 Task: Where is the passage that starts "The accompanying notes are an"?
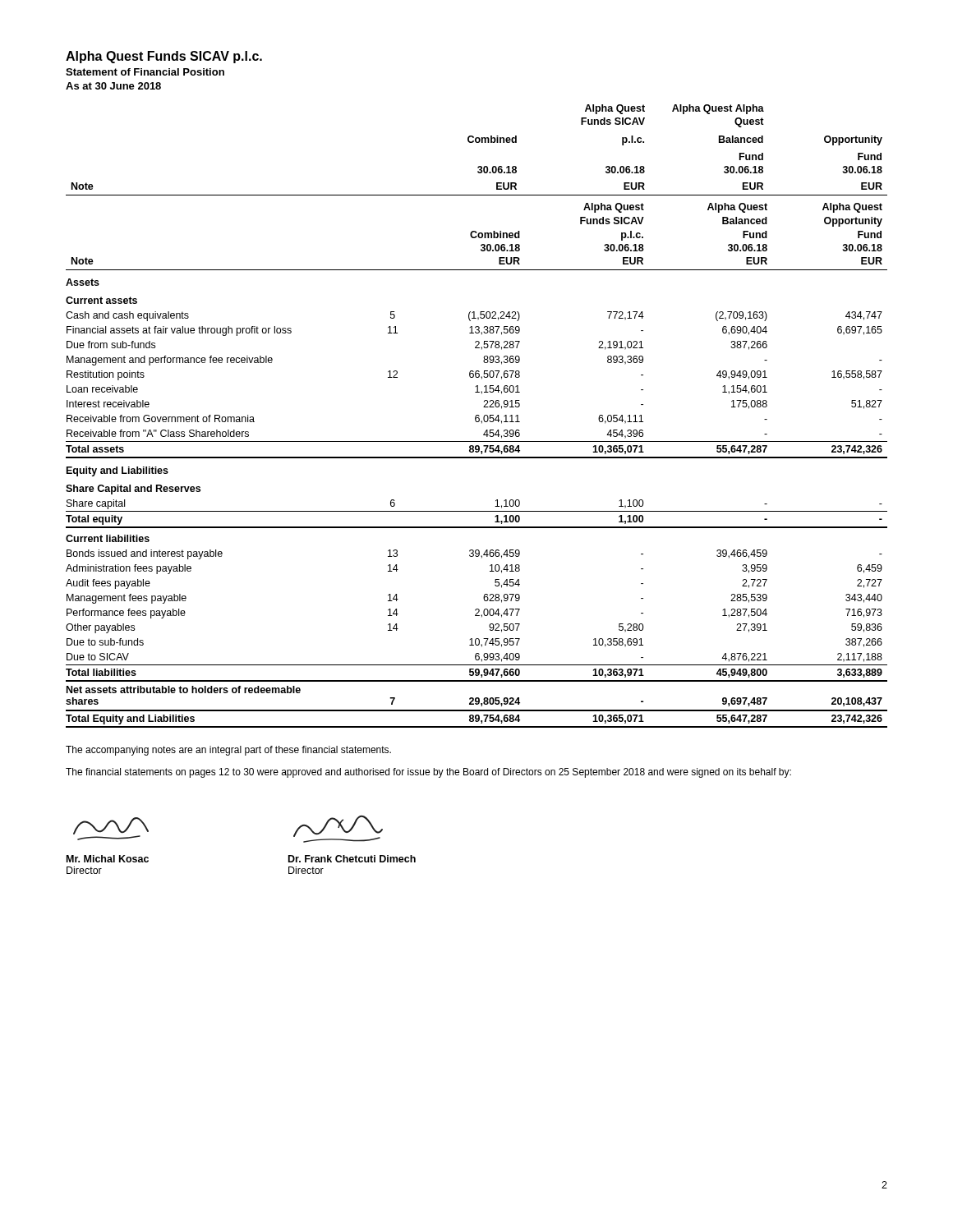(229, 750)
